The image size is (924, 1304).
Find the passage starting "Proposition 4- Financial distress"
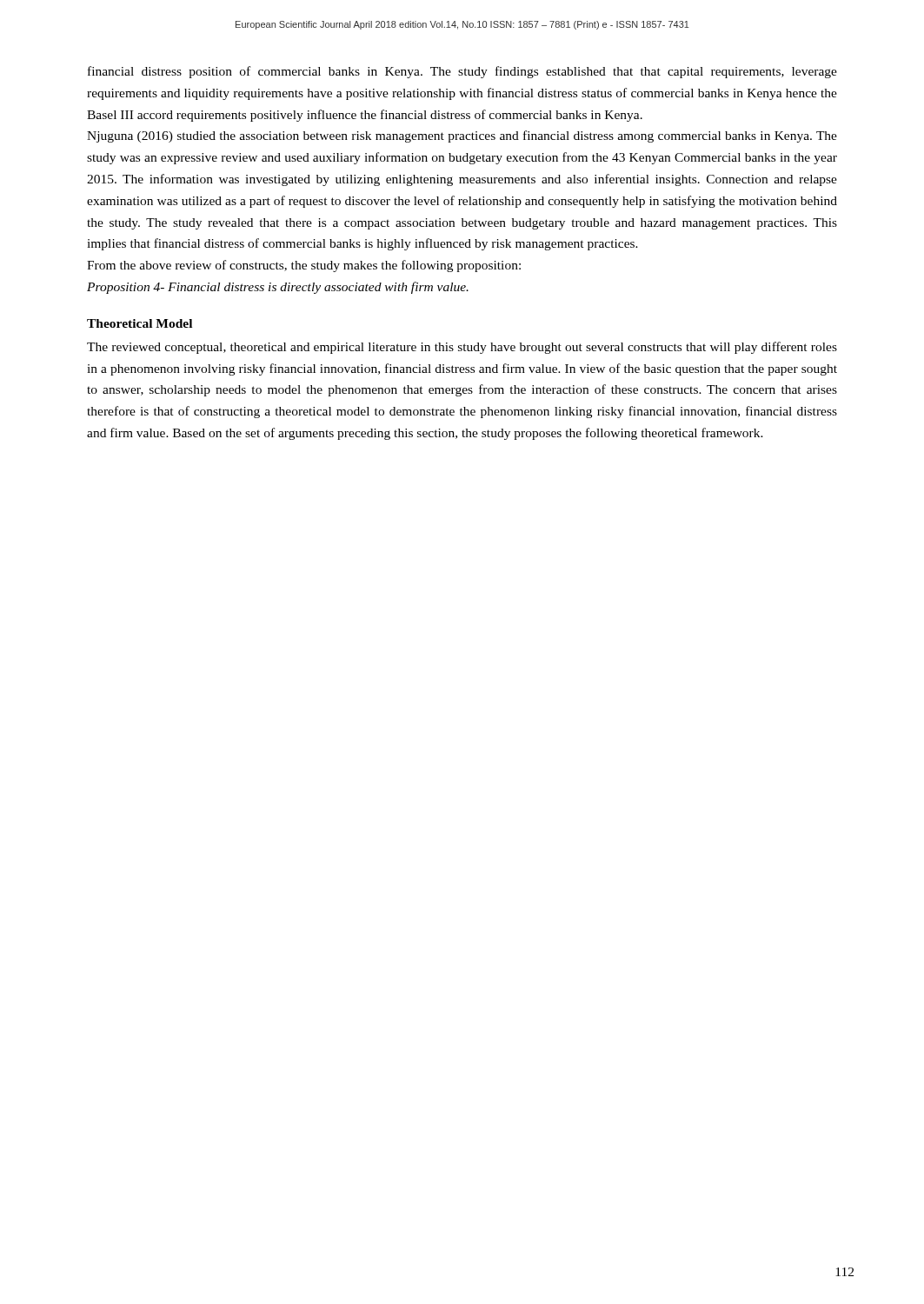tap(462, 287)
